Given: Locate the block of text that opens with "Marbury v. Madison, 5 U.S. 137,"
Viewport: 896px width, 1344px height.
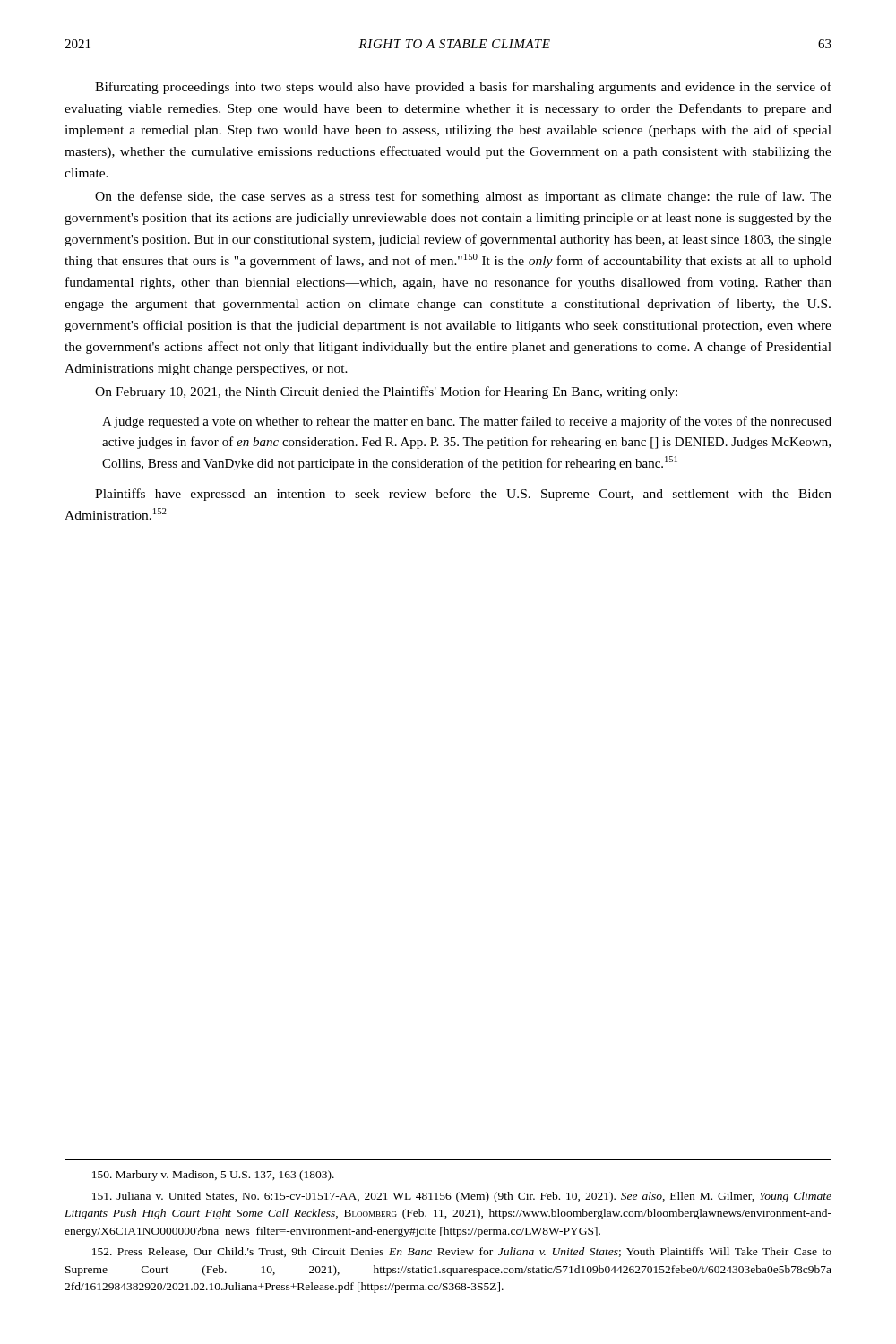Looking at the screenshot, I should tap(213, 1174).
